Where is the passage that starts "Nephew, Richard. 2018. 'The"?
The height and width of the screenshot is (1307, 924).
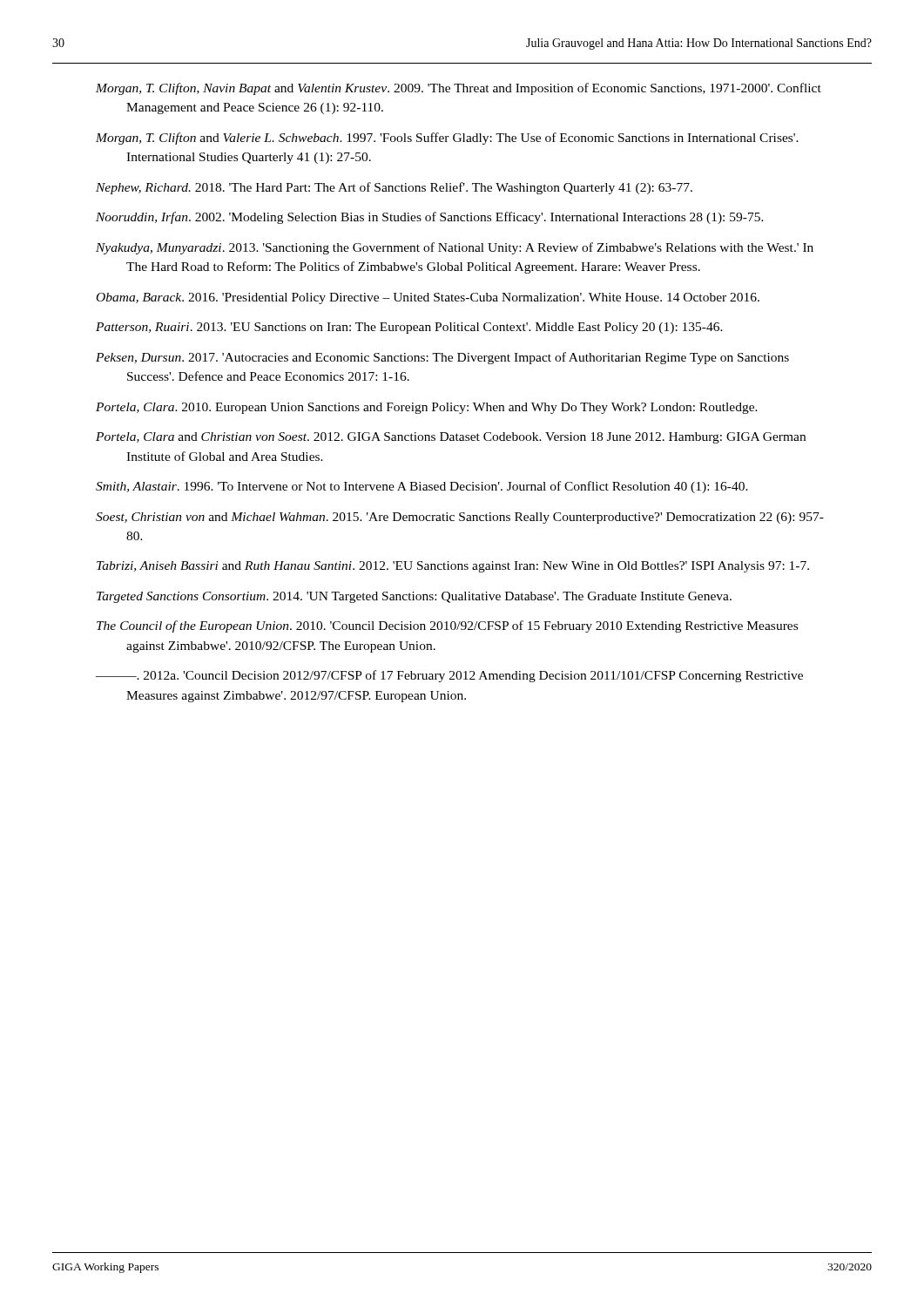click(x=394, y=187)
